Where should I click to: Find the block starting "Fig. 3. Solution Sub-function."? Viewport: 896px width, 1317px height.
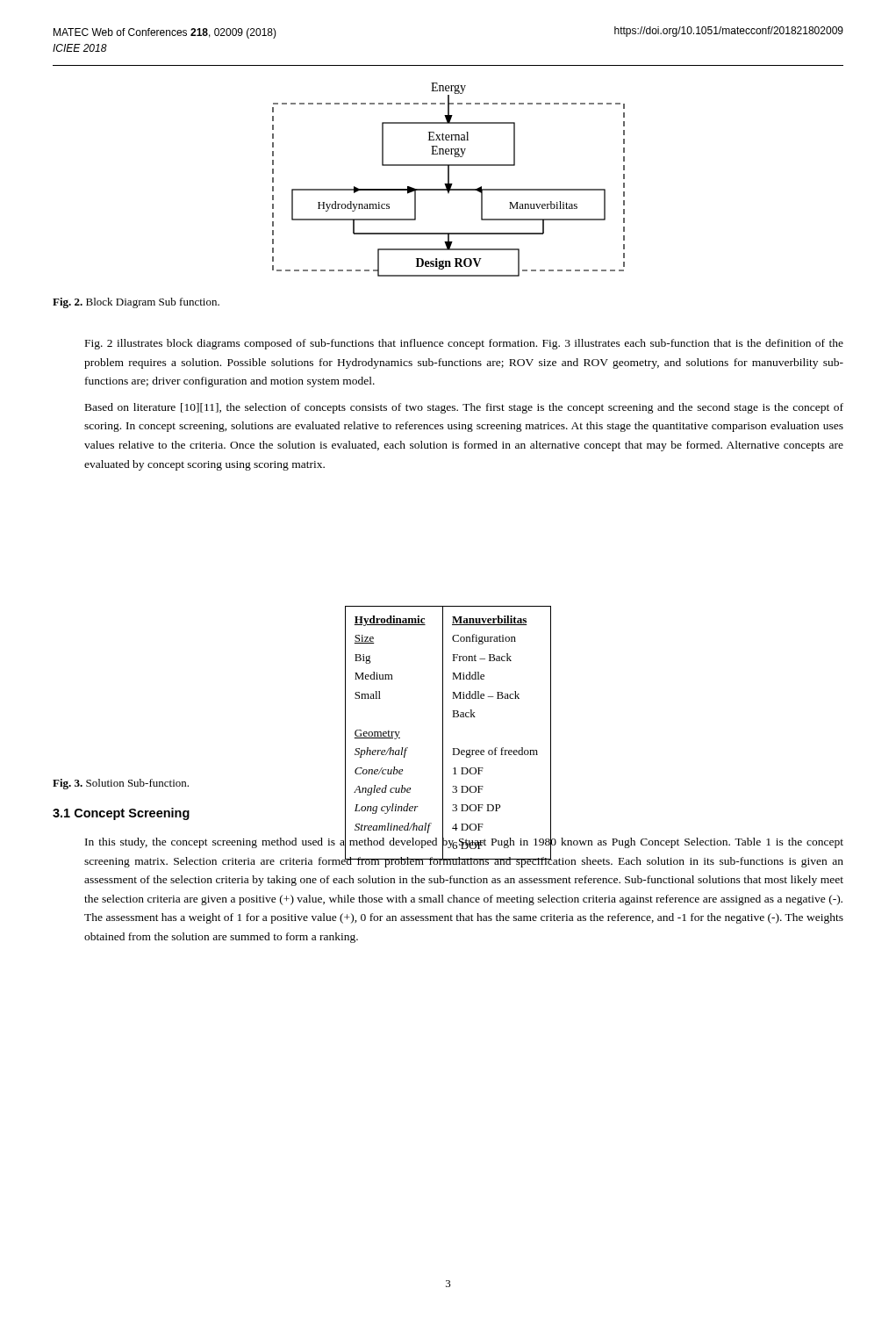[x=121, y=783]
